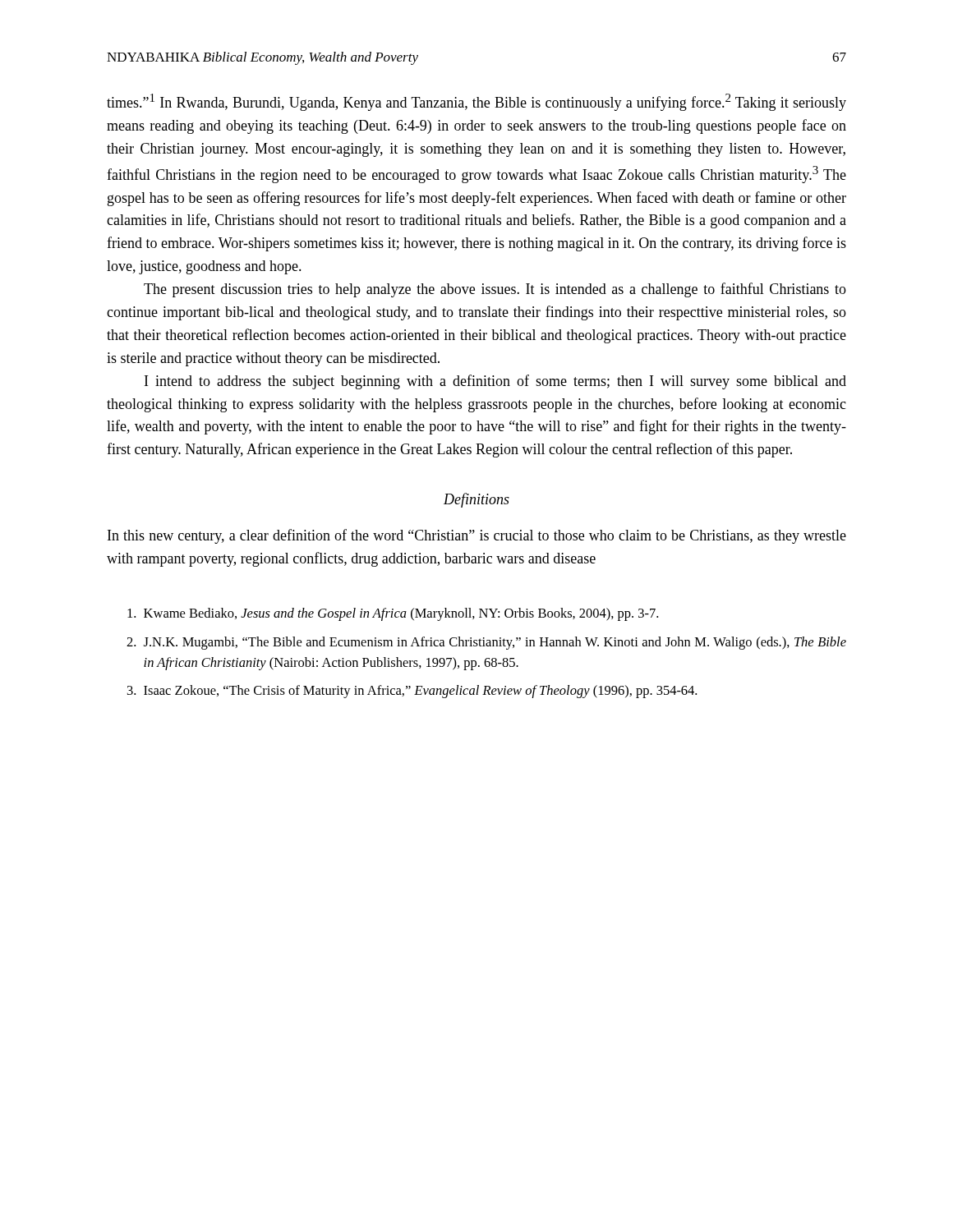Locate the block of text that opens with "Isaac Zokoue, “The Crisis"
Image resolution: width=953 pixels, height=1232 pixels.
476,691
